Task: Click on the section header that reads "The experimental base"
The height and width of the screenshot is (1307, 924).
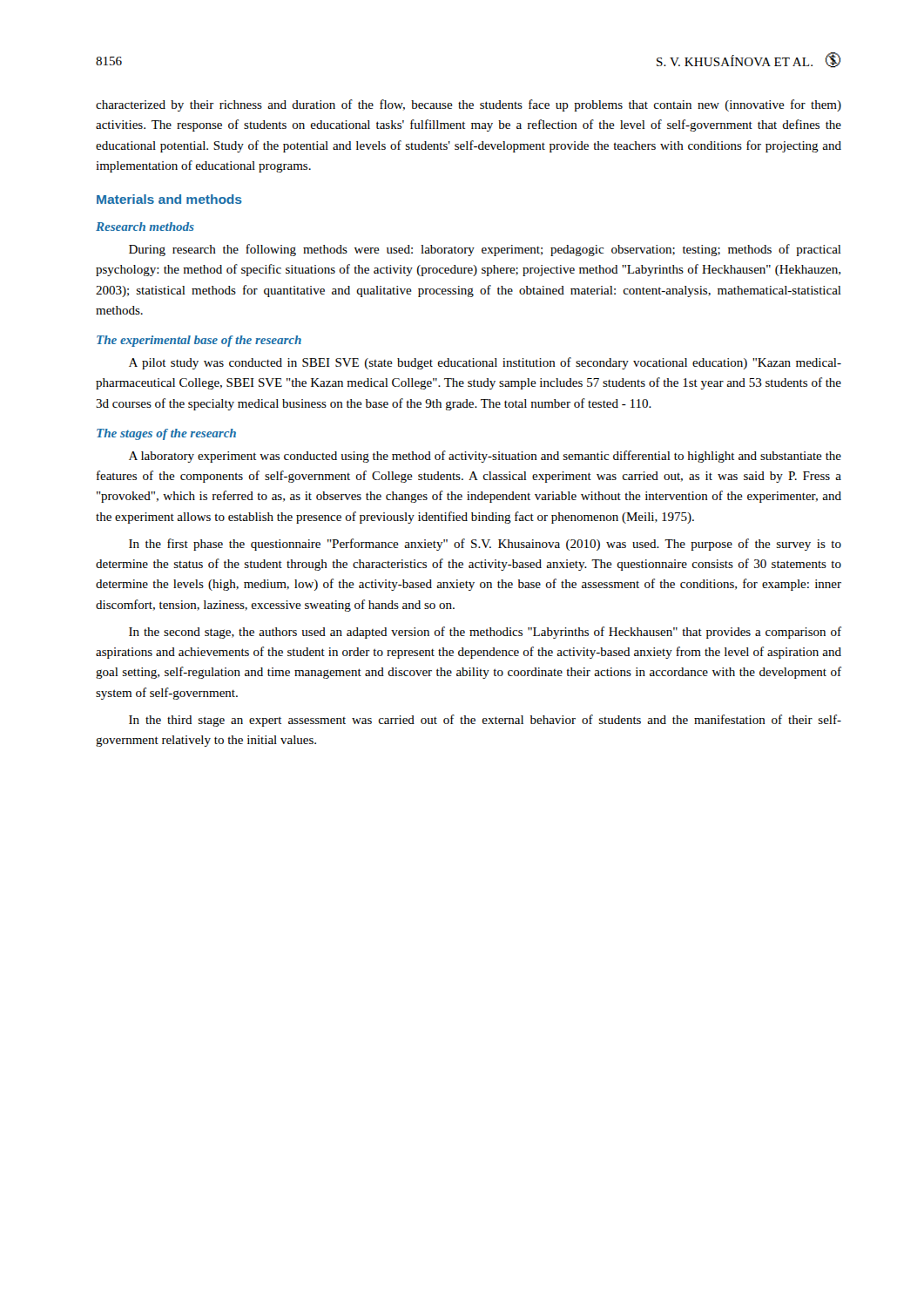Action: (199, 340)
